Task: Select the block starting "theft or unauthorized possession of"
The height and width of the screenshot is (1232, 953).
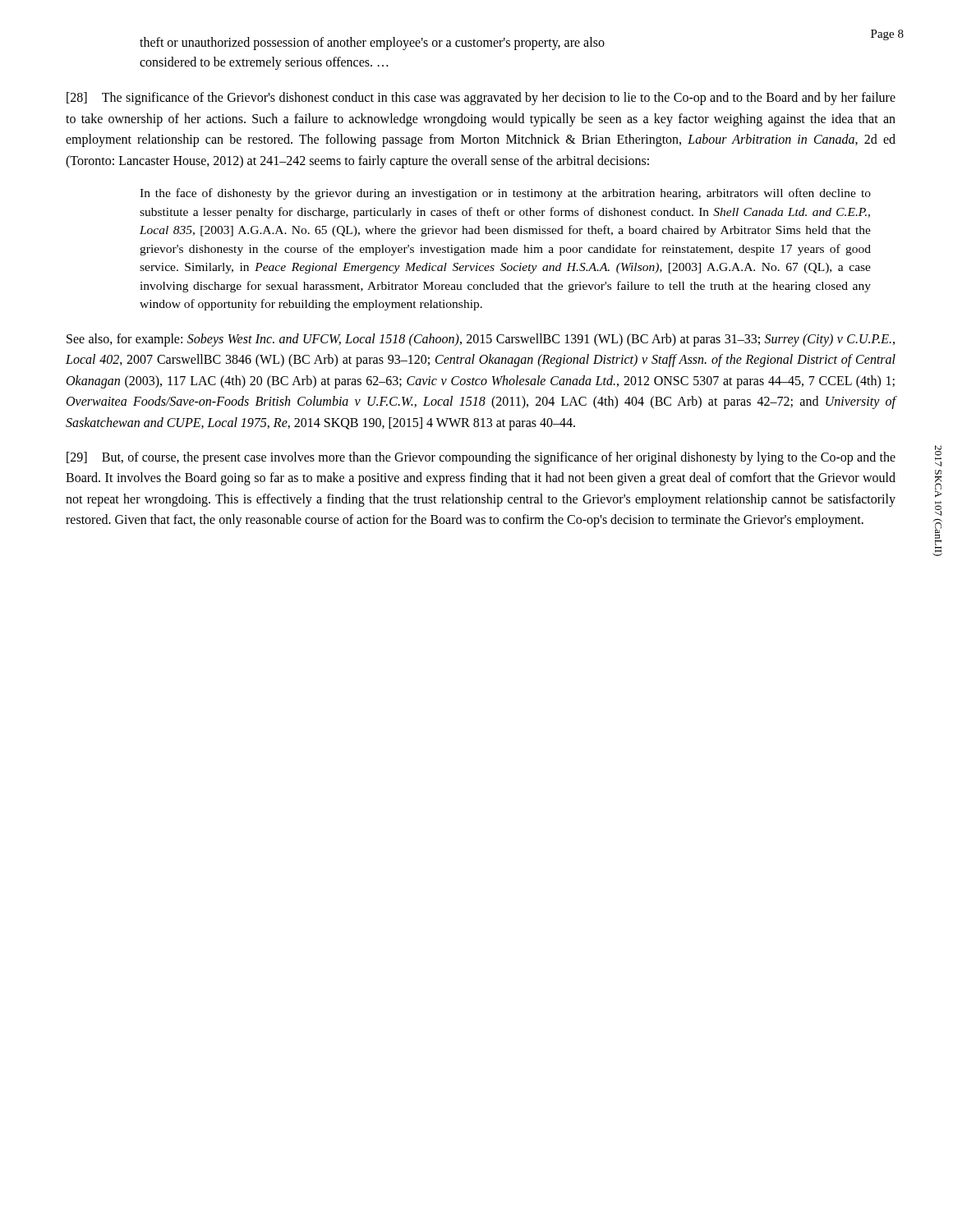Action: pos(372,52)
